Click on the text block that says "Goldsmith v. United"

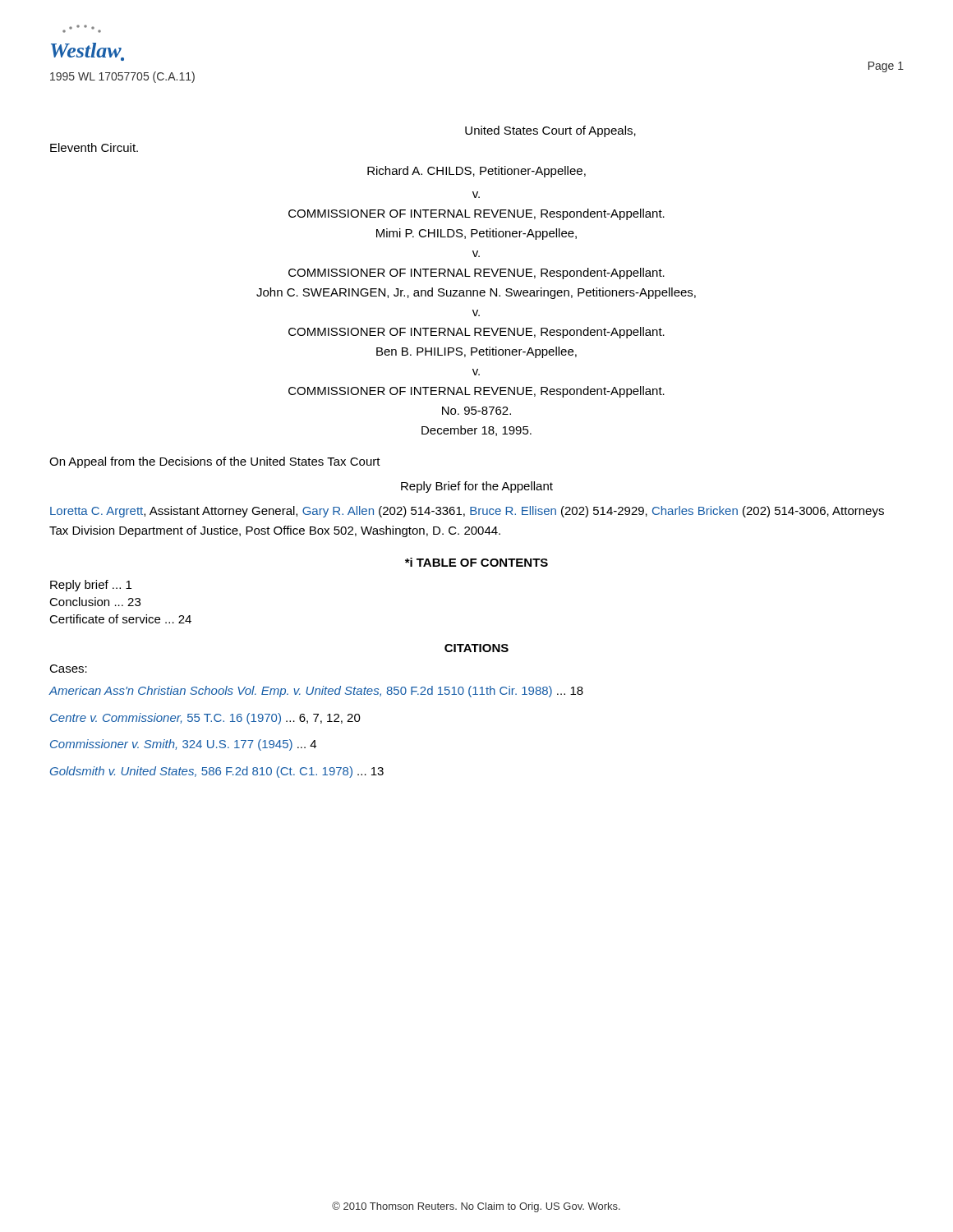[x=217, y=770]
